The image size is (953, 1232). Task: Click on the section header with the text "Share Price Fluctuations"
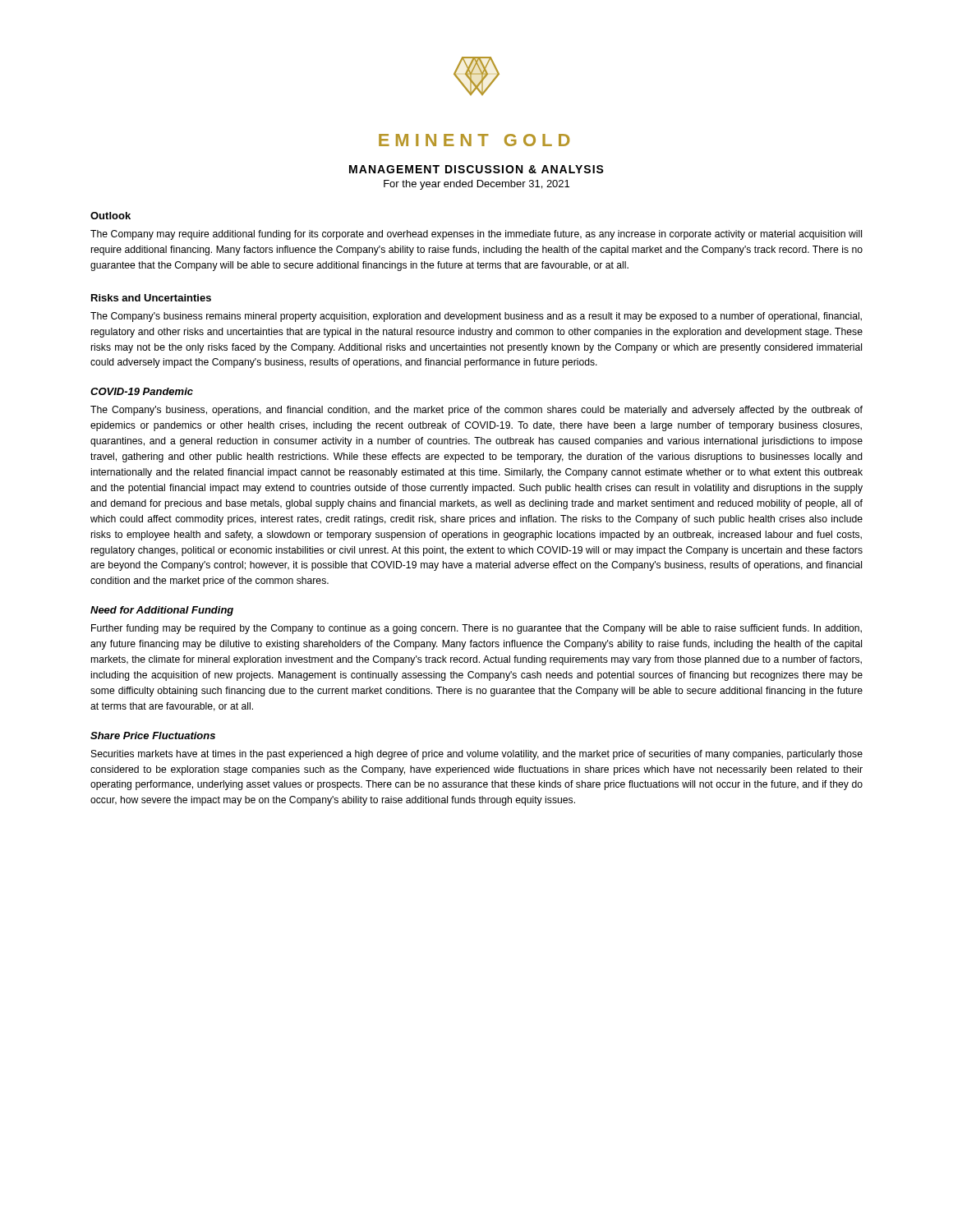(153, 735)
